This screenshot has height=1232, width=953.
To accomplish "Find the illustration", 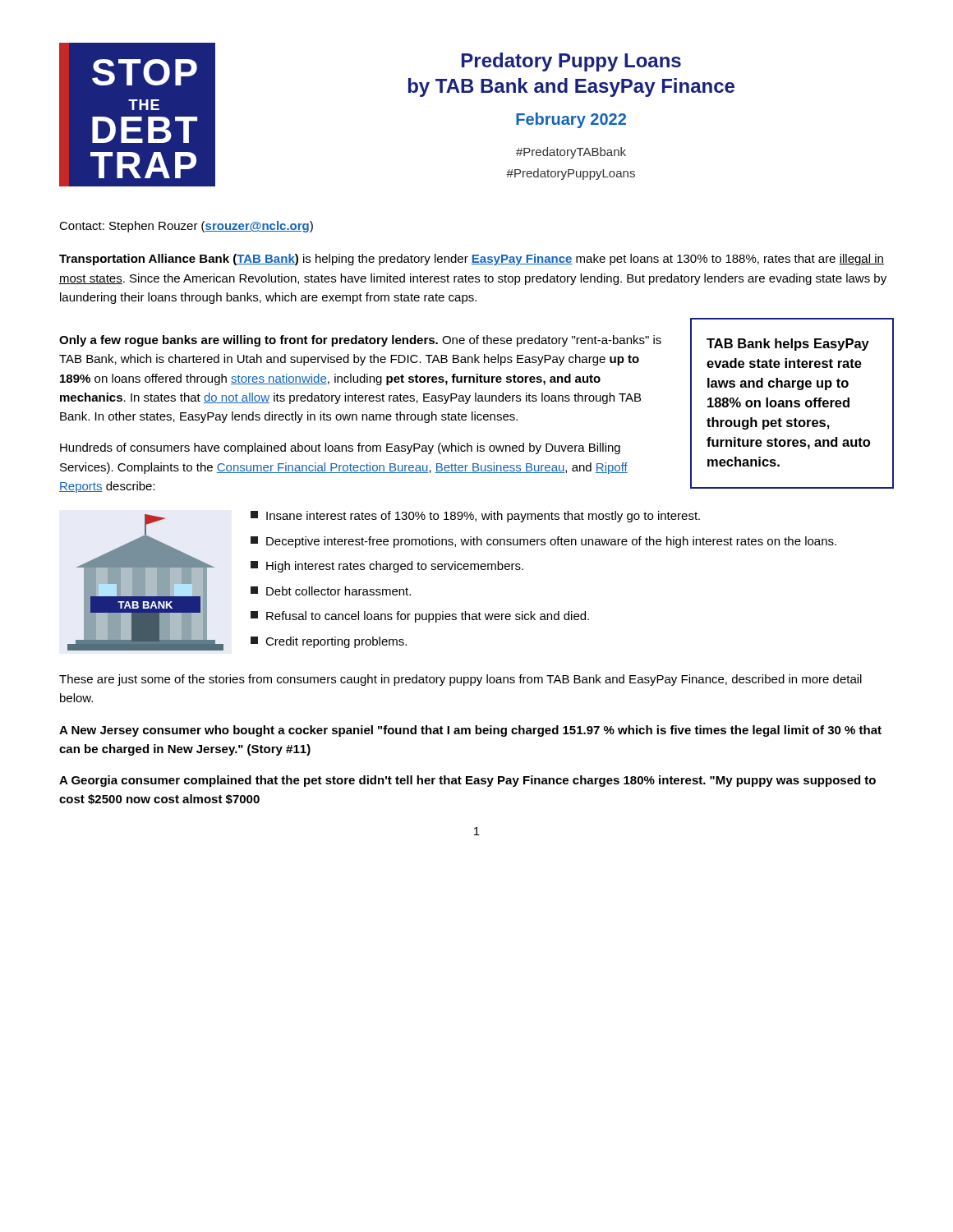I will [147, 583].
